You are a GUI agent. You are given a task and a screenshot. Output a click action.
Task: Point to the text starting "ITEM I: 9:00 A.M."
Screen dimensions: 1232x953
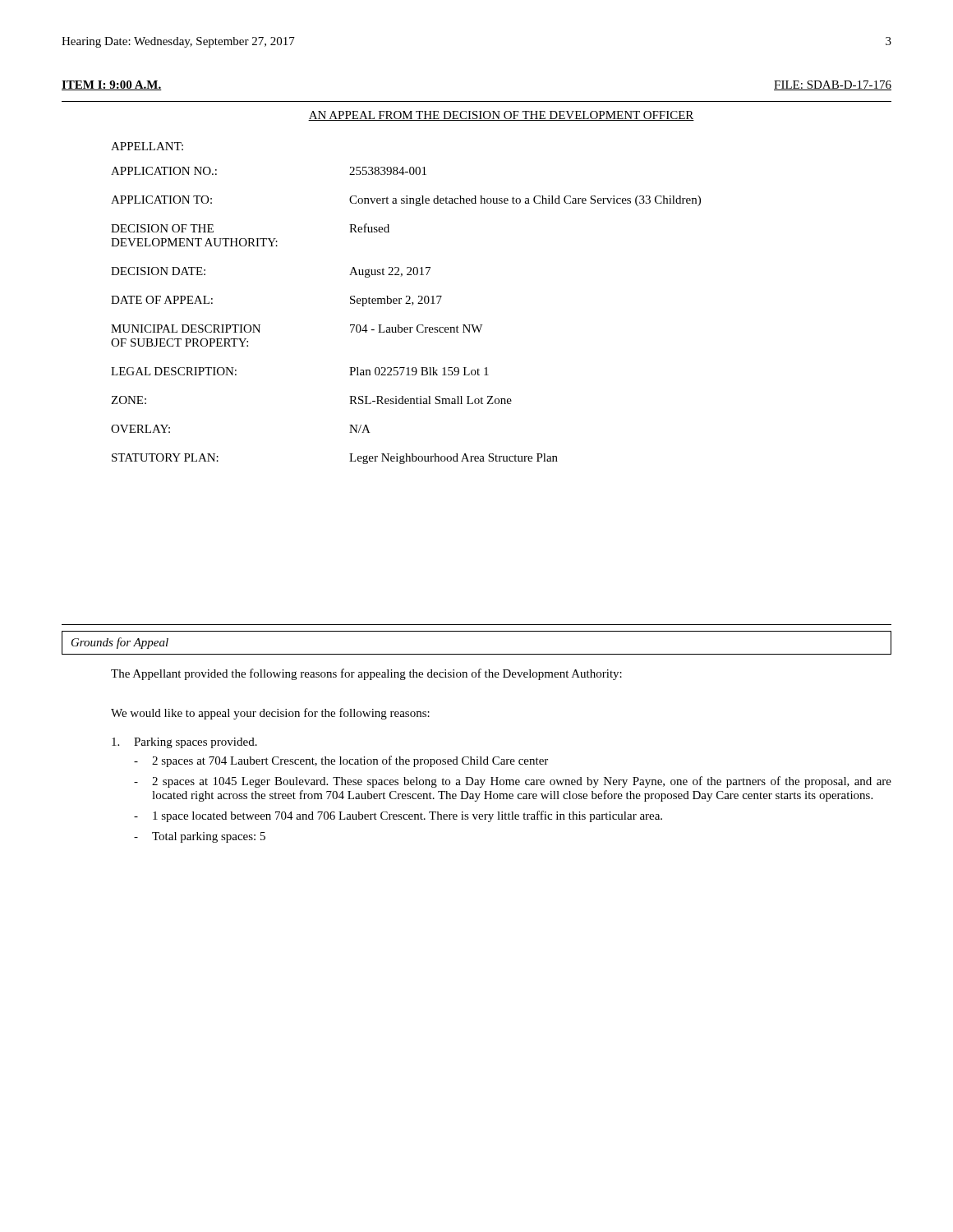point(111,85)
